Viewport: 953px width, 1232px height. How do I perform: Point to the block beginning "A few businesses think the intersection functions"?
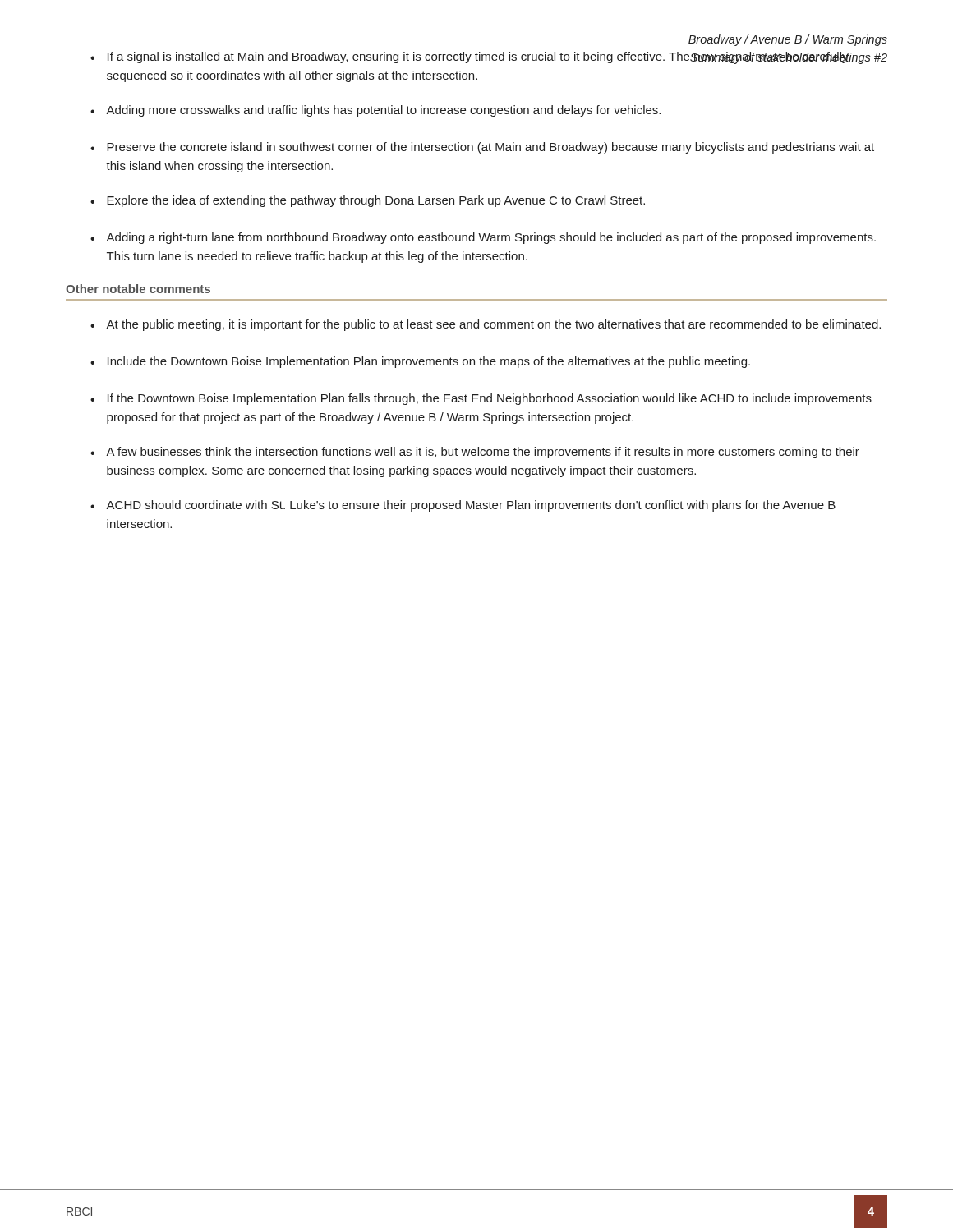[497, 461]
